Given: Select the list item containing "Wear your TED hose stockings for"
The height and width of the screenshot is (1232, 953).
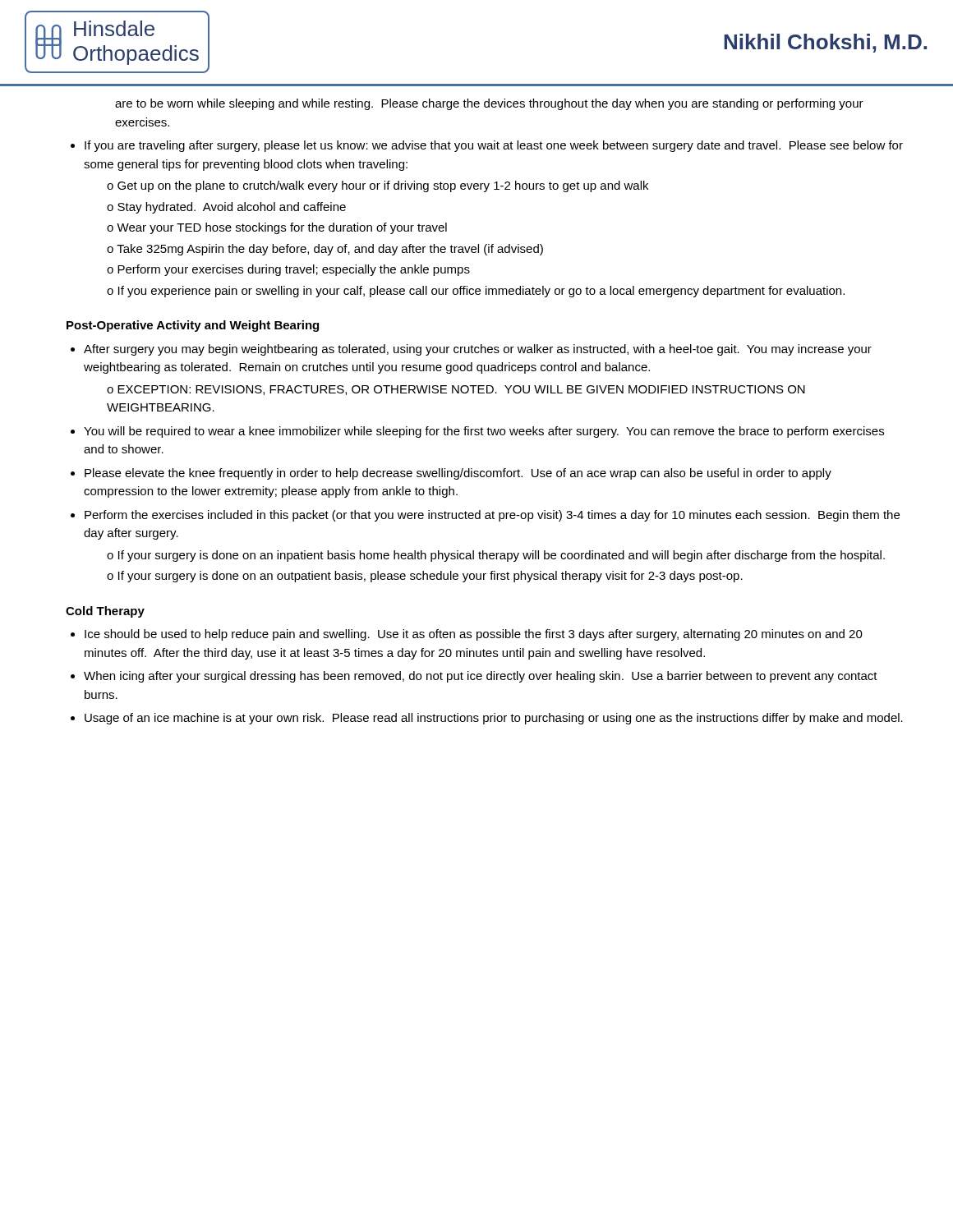Looking at the screenshot, I should point(282,227).
